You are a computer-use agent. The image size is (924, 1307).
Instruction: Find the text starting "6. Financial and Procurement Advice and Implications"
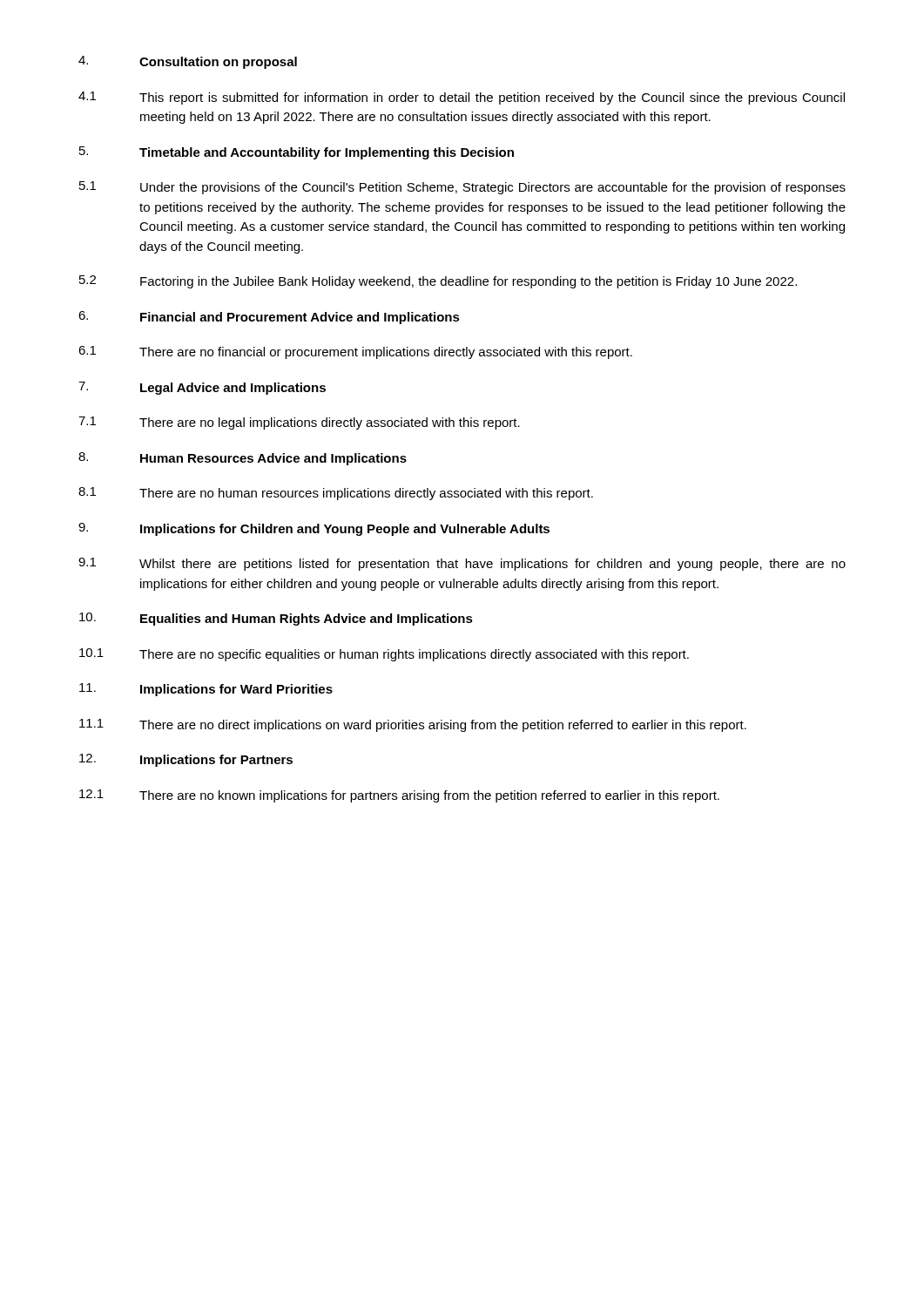tap(462, 317)
